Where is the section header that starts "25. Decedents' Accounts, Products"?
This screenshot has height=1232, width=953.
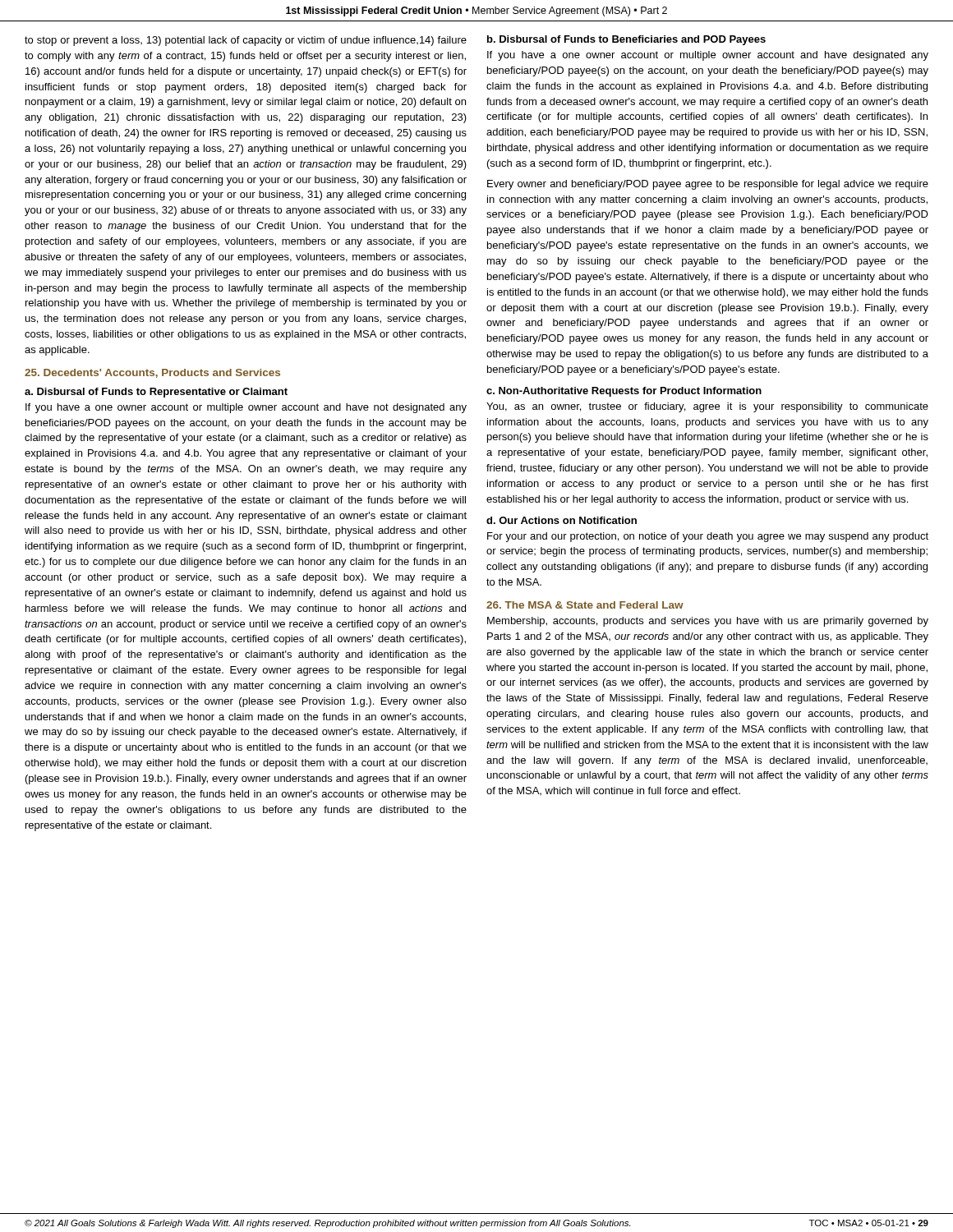(x=153, y=372)
